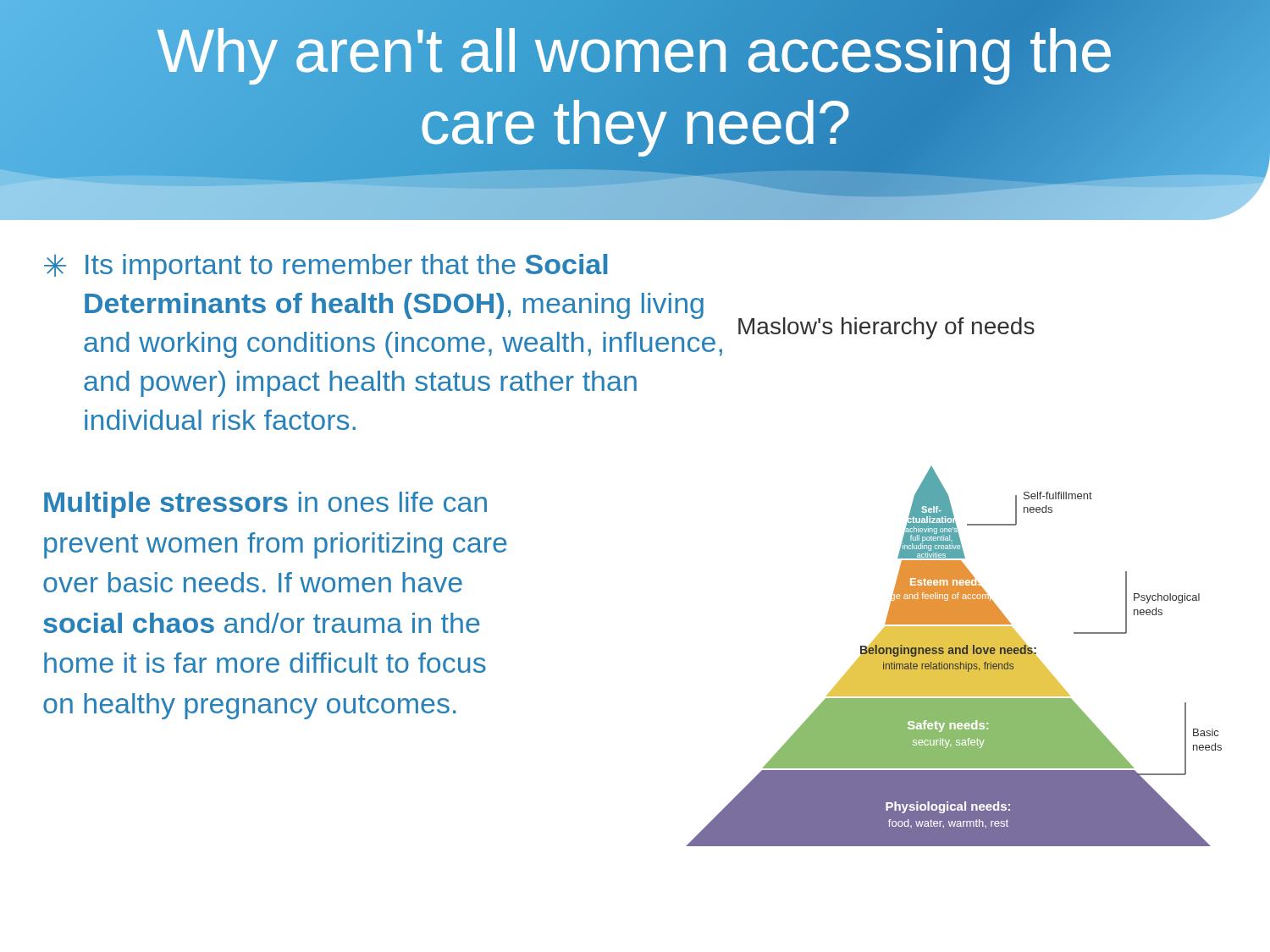The image size is (1270, 952).
Task: Find the block on this page that starts "✳ Its important to"
Action: (x=389, y=342)
